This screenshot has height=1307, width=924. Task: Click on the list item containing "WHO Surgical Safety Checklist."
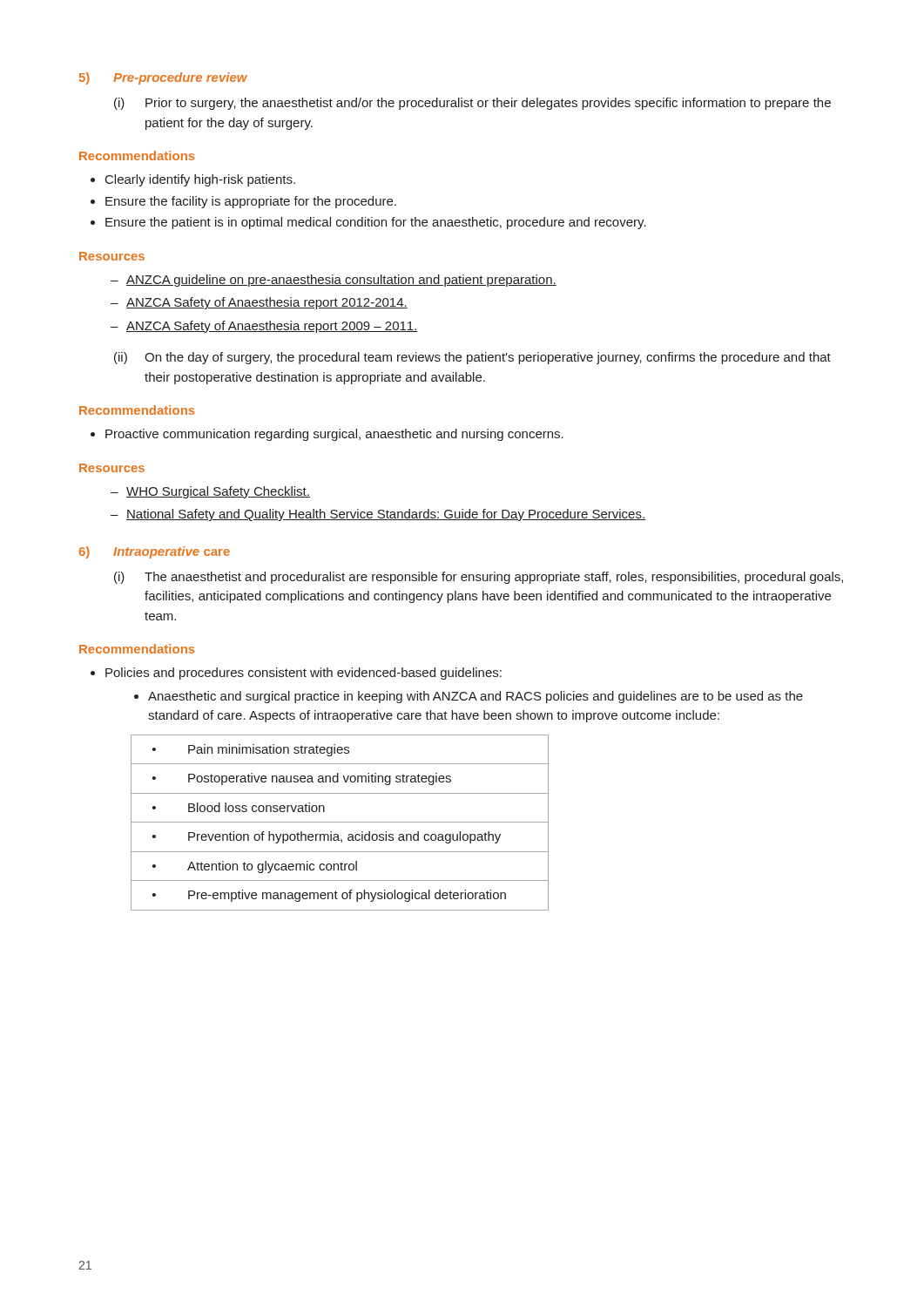click(x=210, y=492)
